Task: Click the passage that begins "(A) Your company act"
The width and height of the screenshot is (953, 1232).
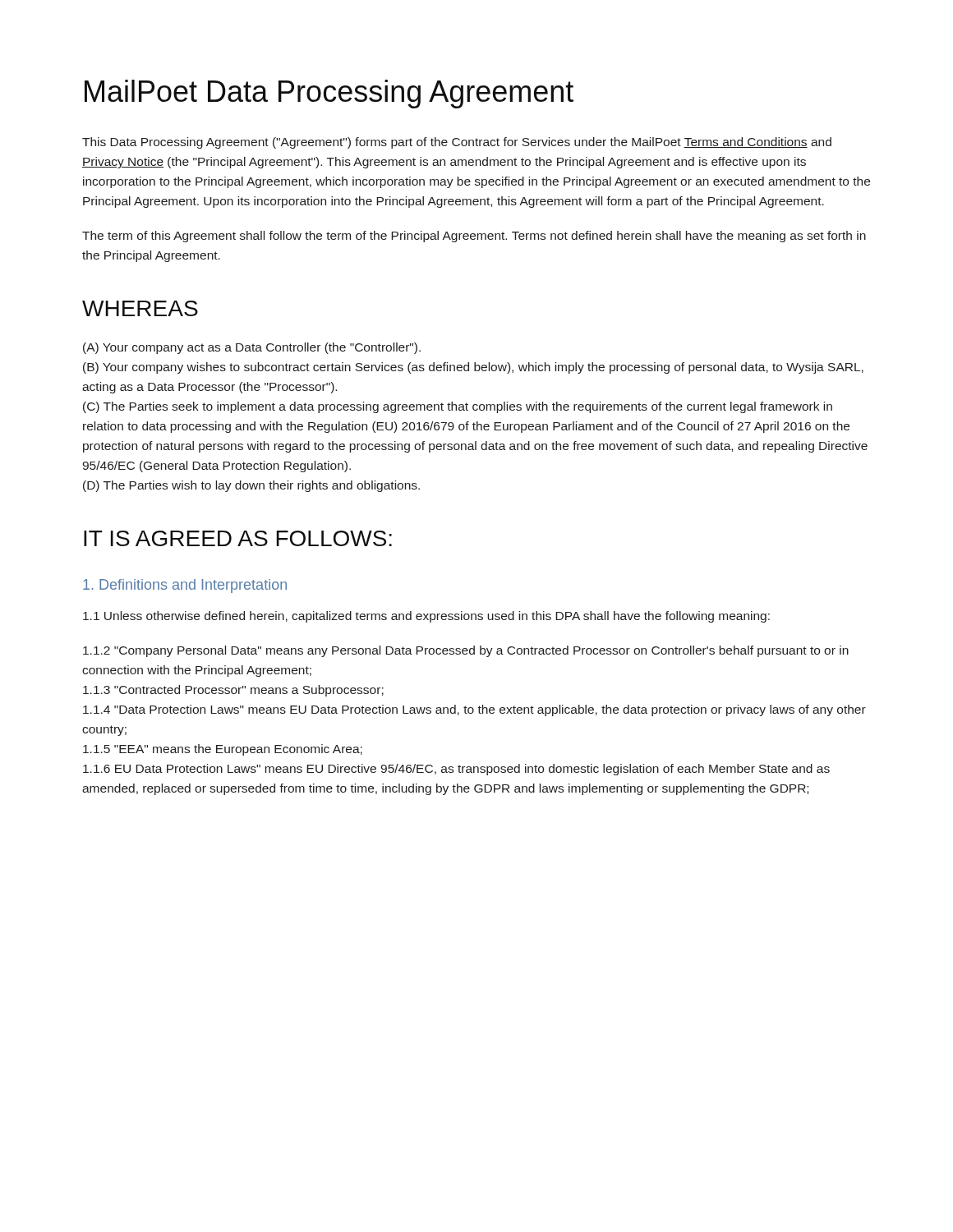Action: tap(475, 416)
